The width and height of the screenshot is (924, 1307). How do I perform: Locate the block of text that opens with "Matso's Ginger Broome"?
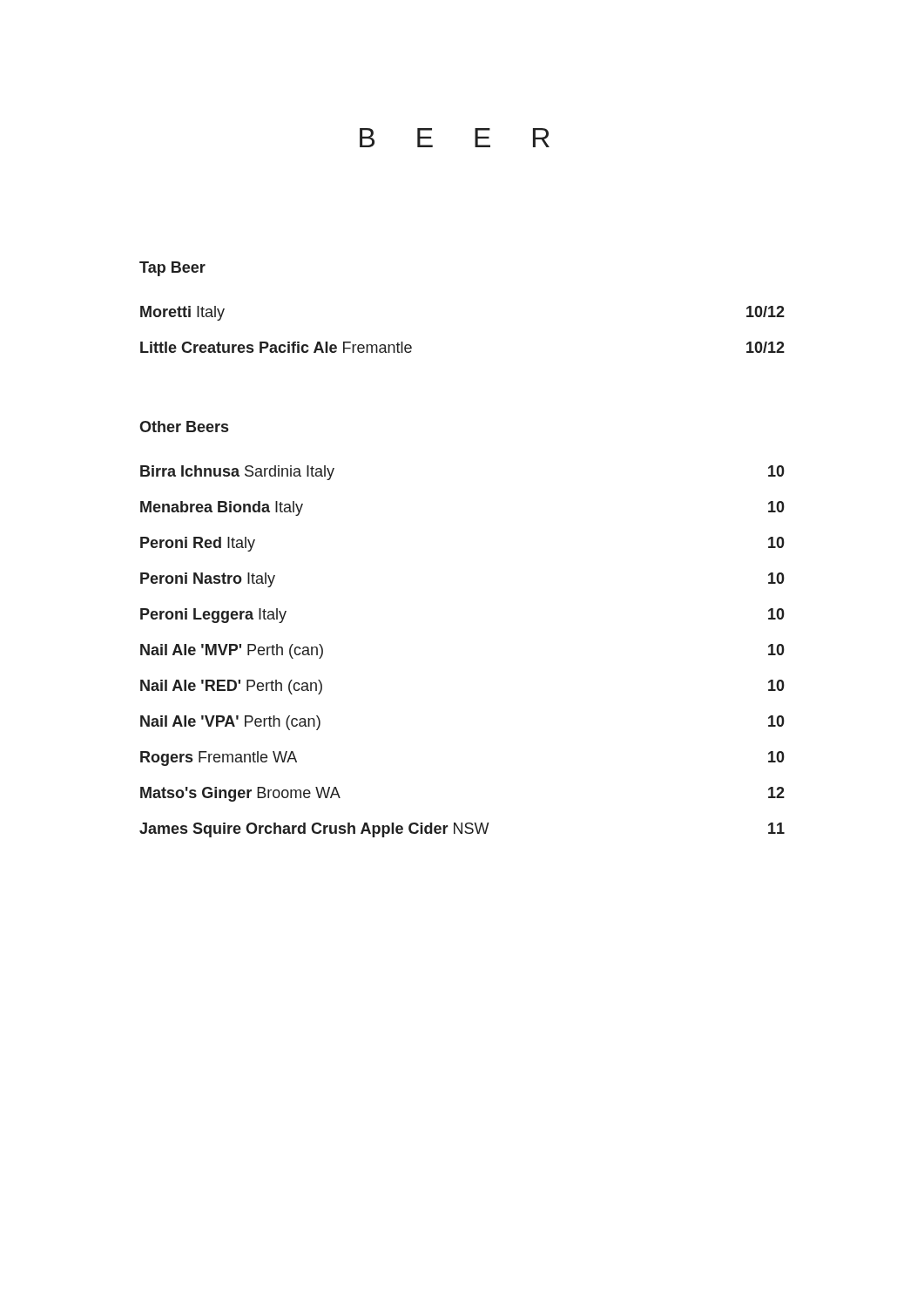click(242, 794)
